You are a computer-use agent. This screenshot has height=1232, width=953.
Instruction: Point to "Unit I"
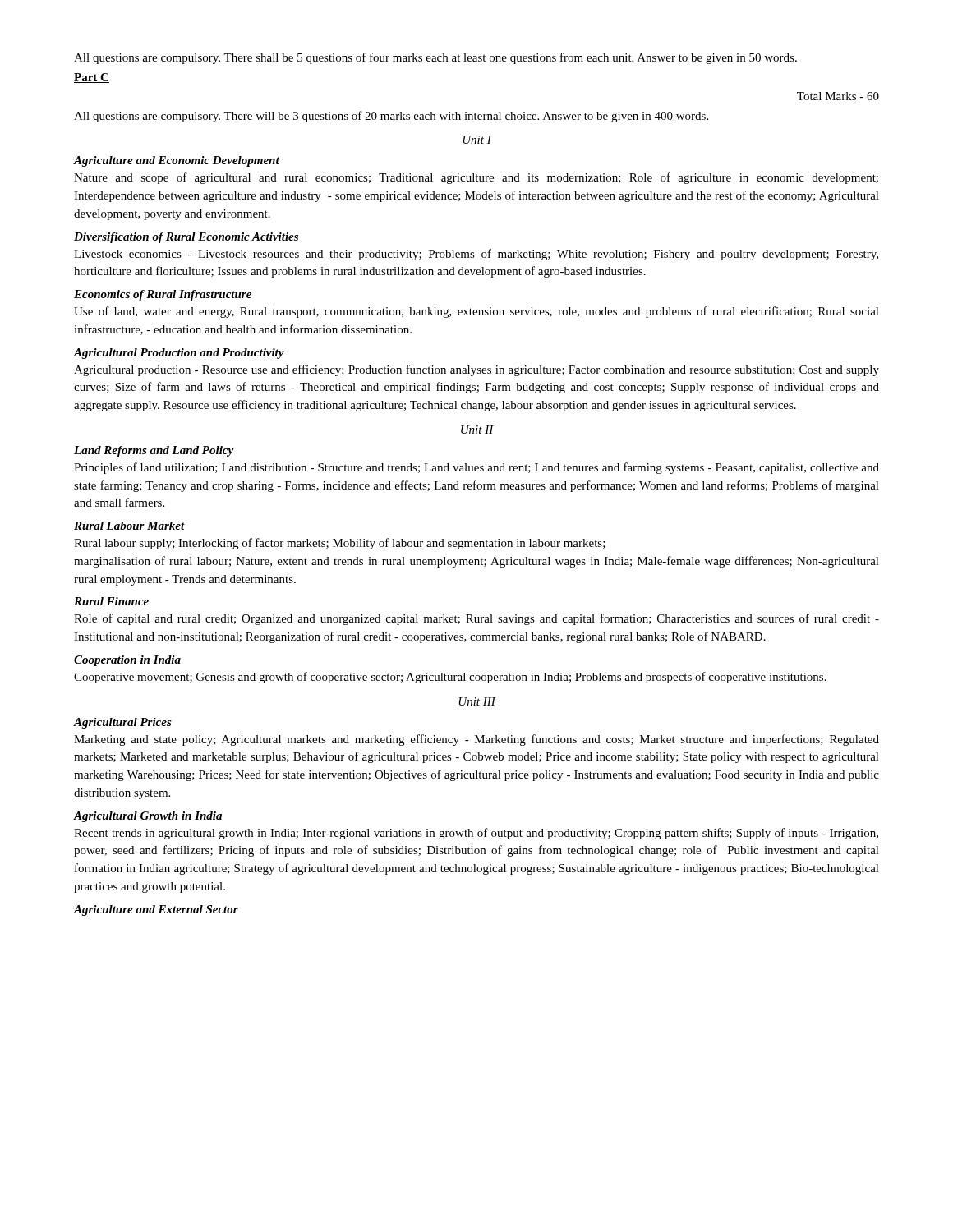476,140
